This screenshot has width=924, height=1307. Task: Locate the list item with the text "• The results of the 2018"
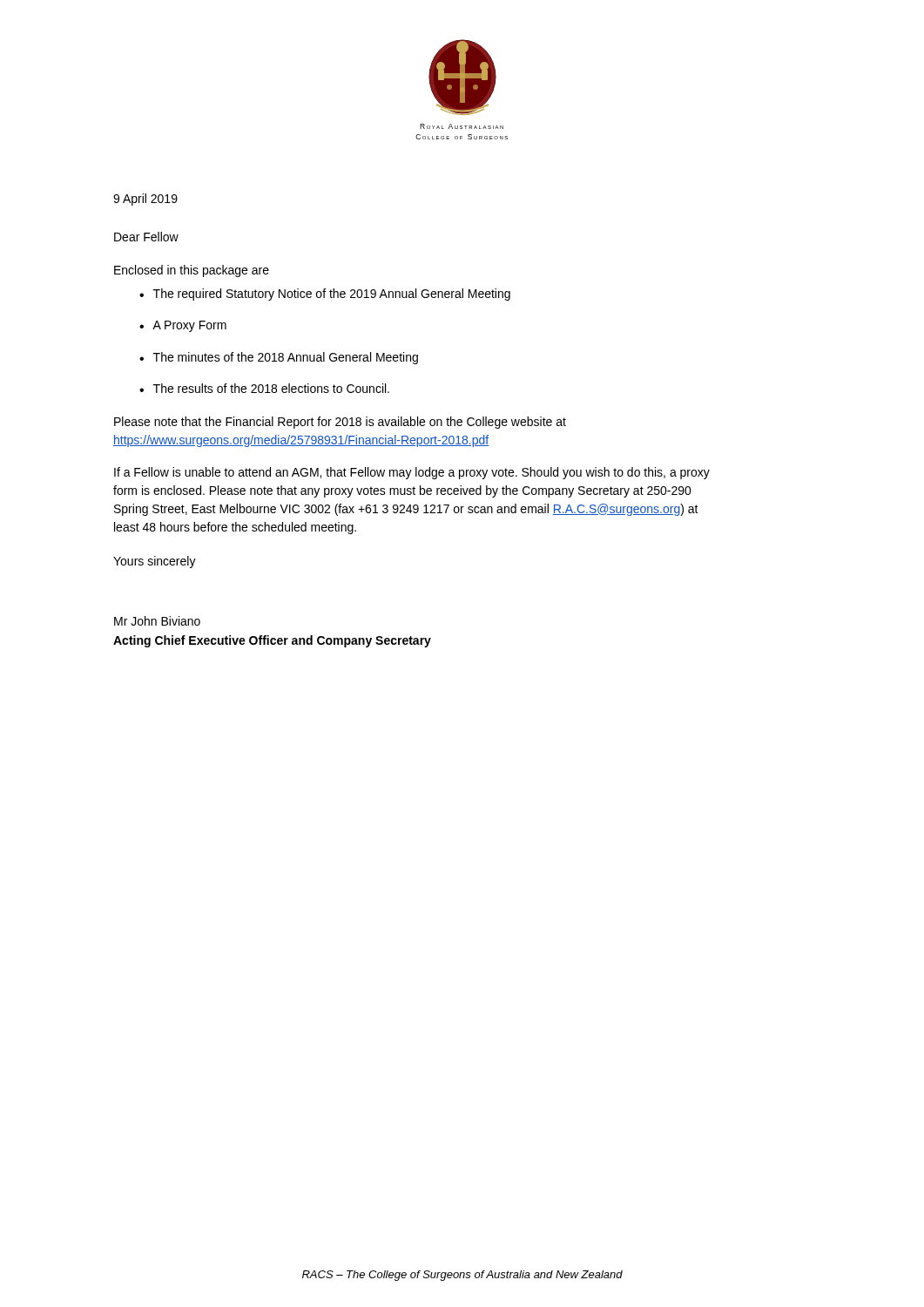[x=265, y=391]
